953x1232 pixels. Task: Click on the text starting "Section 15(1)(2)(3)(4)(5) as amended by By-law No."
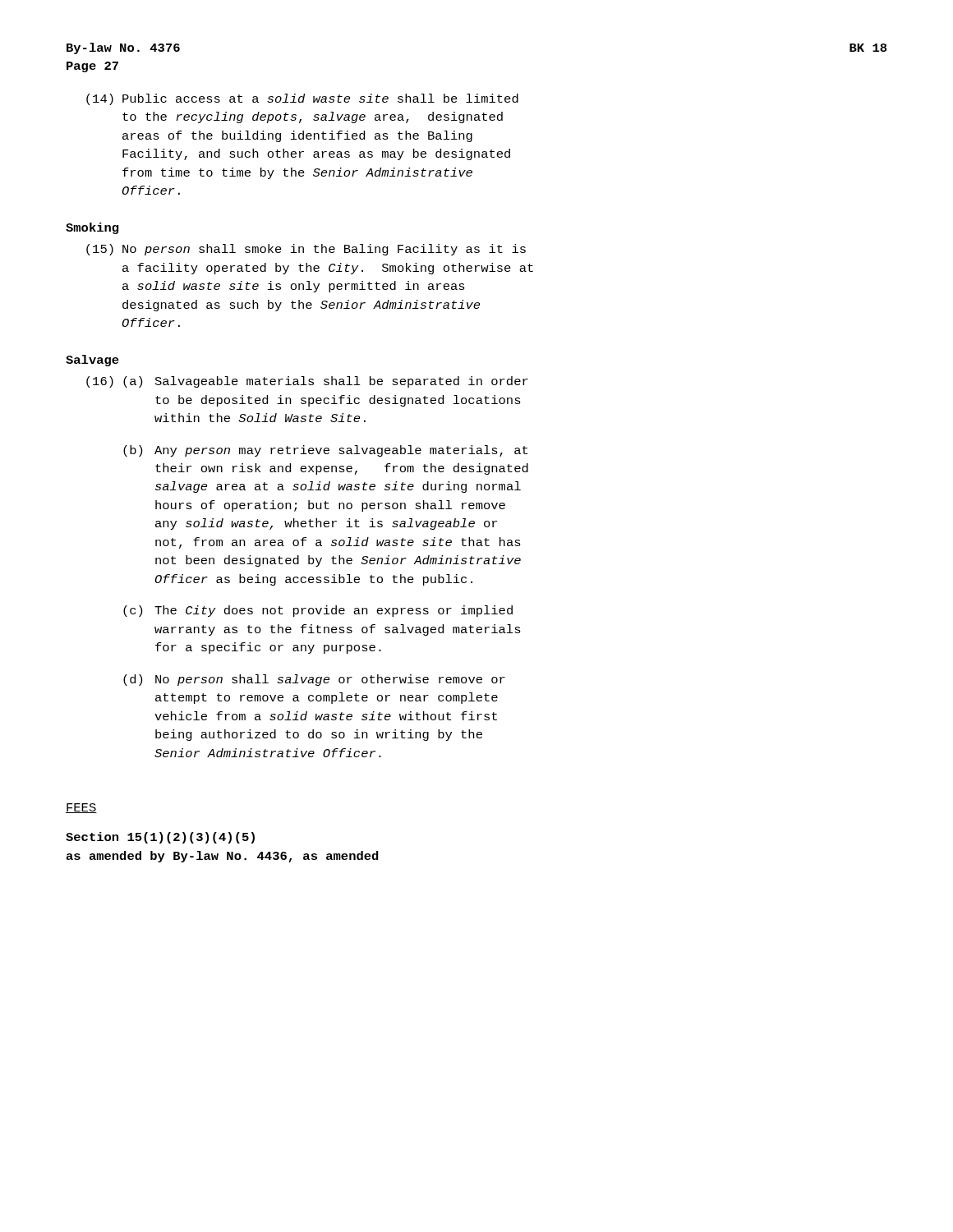pyautogui.click(x=222, y=847)
